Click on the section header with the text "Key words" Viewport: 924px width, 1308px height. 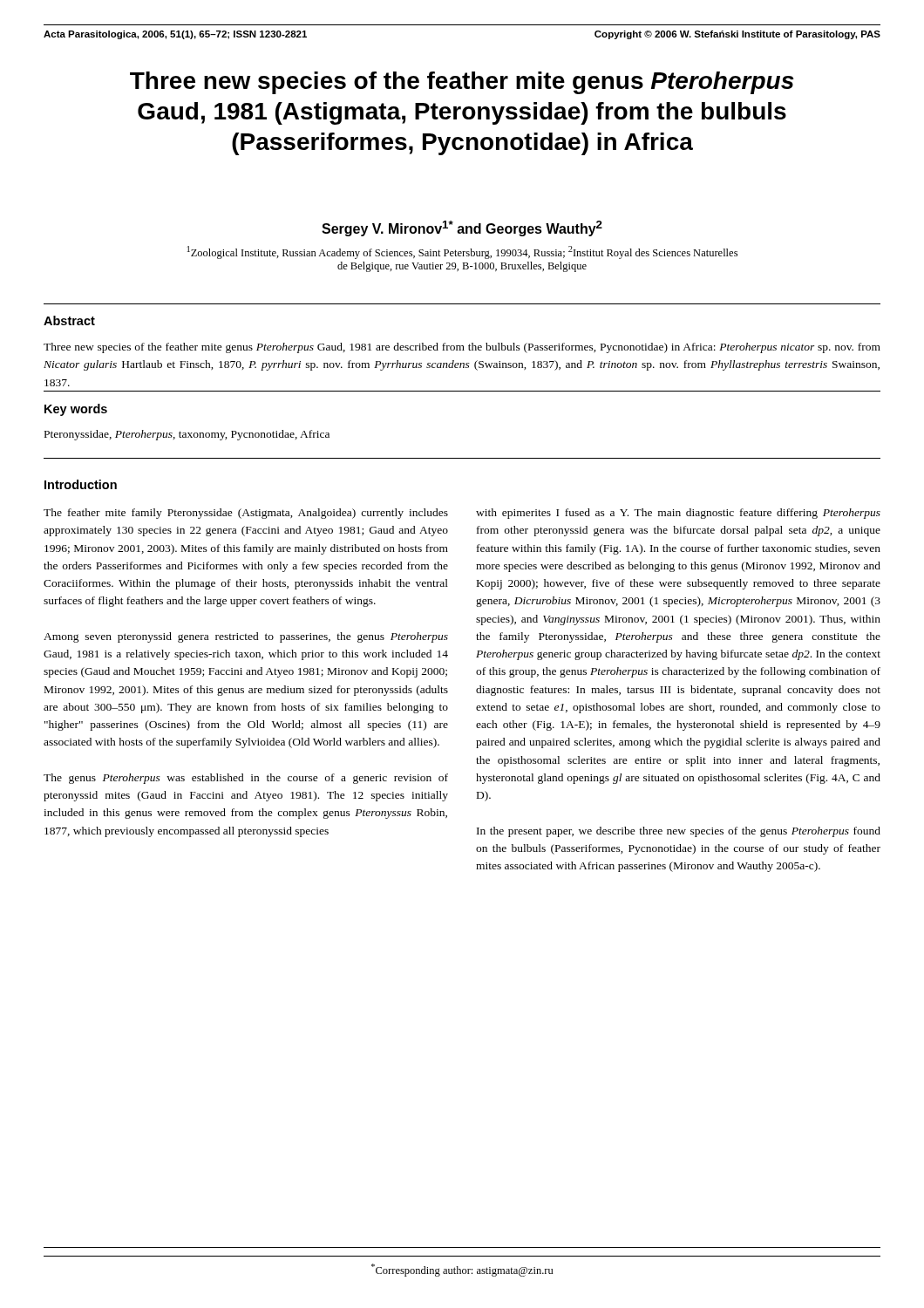[76, 409]
